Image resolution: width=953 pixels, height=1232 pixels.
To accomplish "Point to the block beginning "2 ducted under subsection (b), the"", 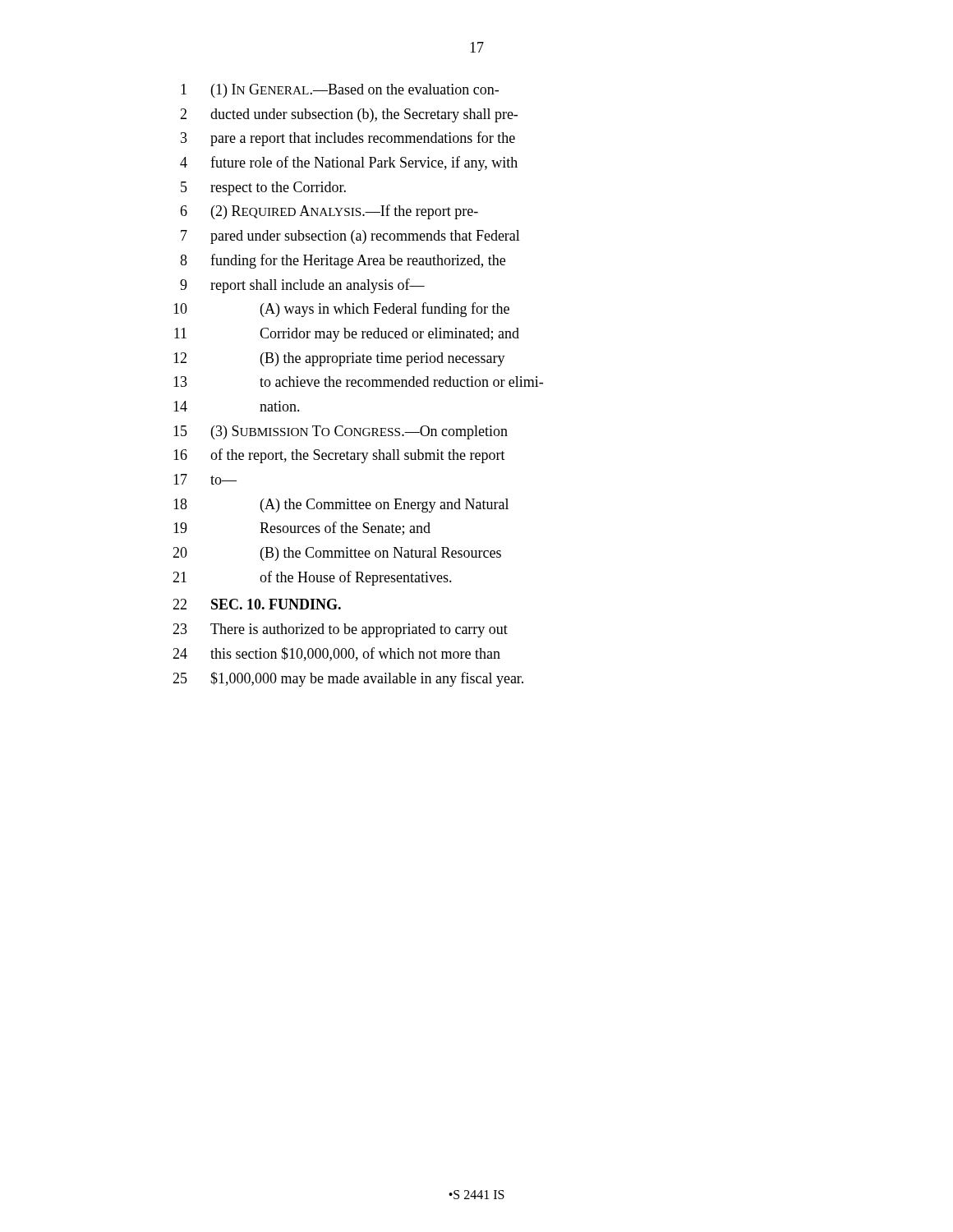I will [497, 115].
